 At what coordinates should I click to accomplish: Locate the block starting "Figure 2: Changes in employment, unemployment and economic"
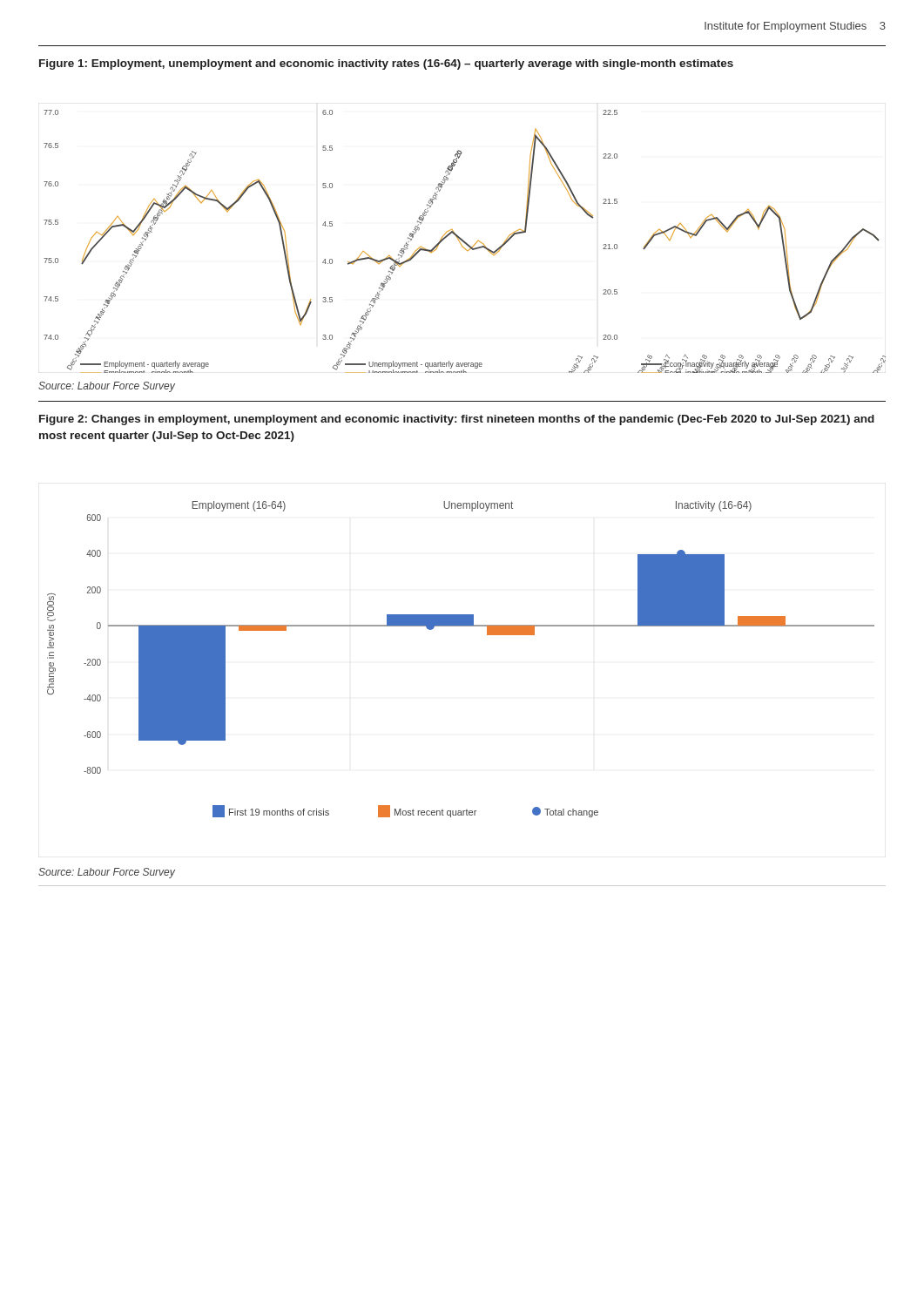coord(456,427)
